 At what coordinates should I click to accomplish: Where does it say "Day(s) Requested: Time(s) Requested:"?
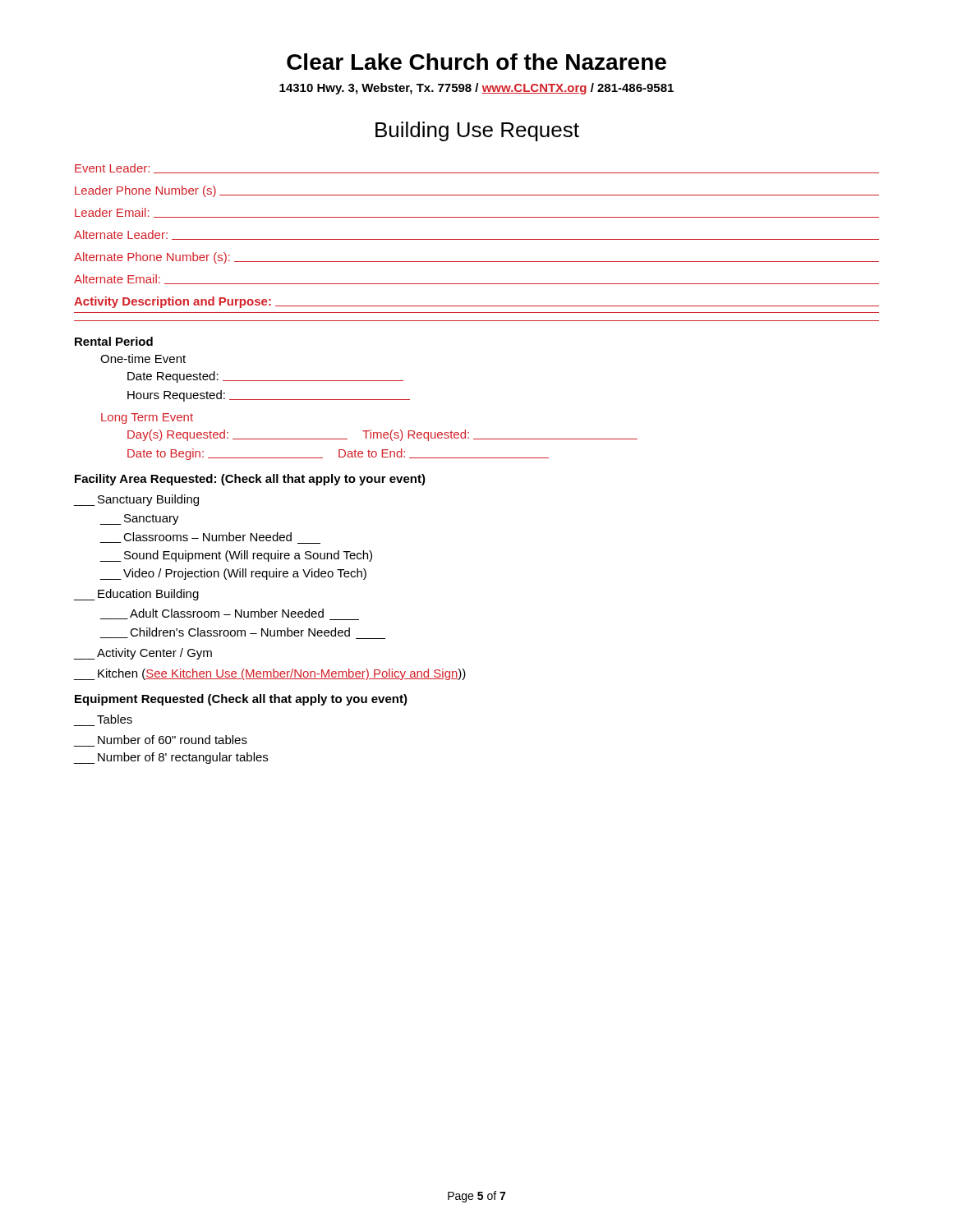[382, 434]
